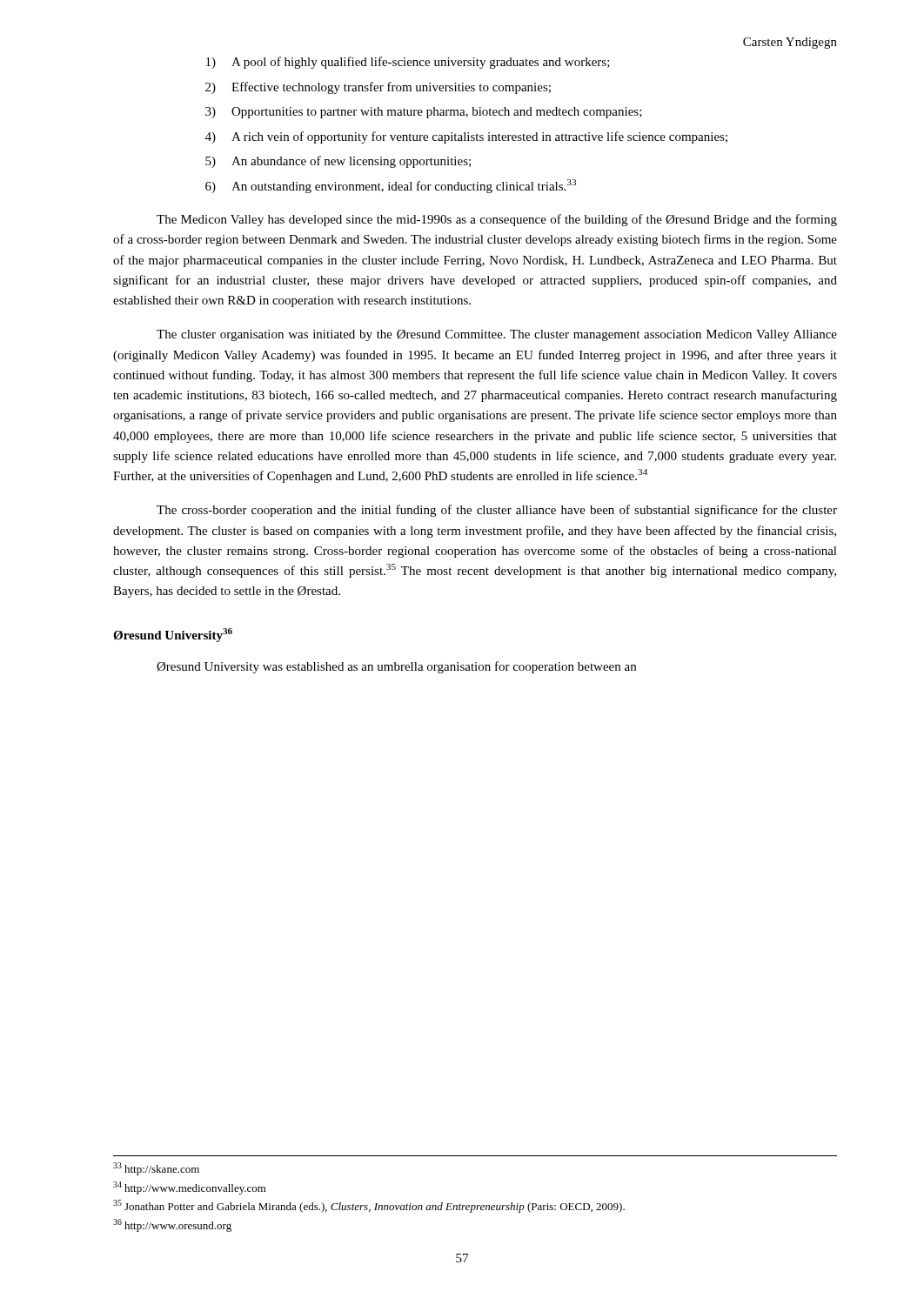924x1305 pixels.
Task: Click the passage that begins "35 Jonathan Potter"
Action: click(x=369, y=1205)
